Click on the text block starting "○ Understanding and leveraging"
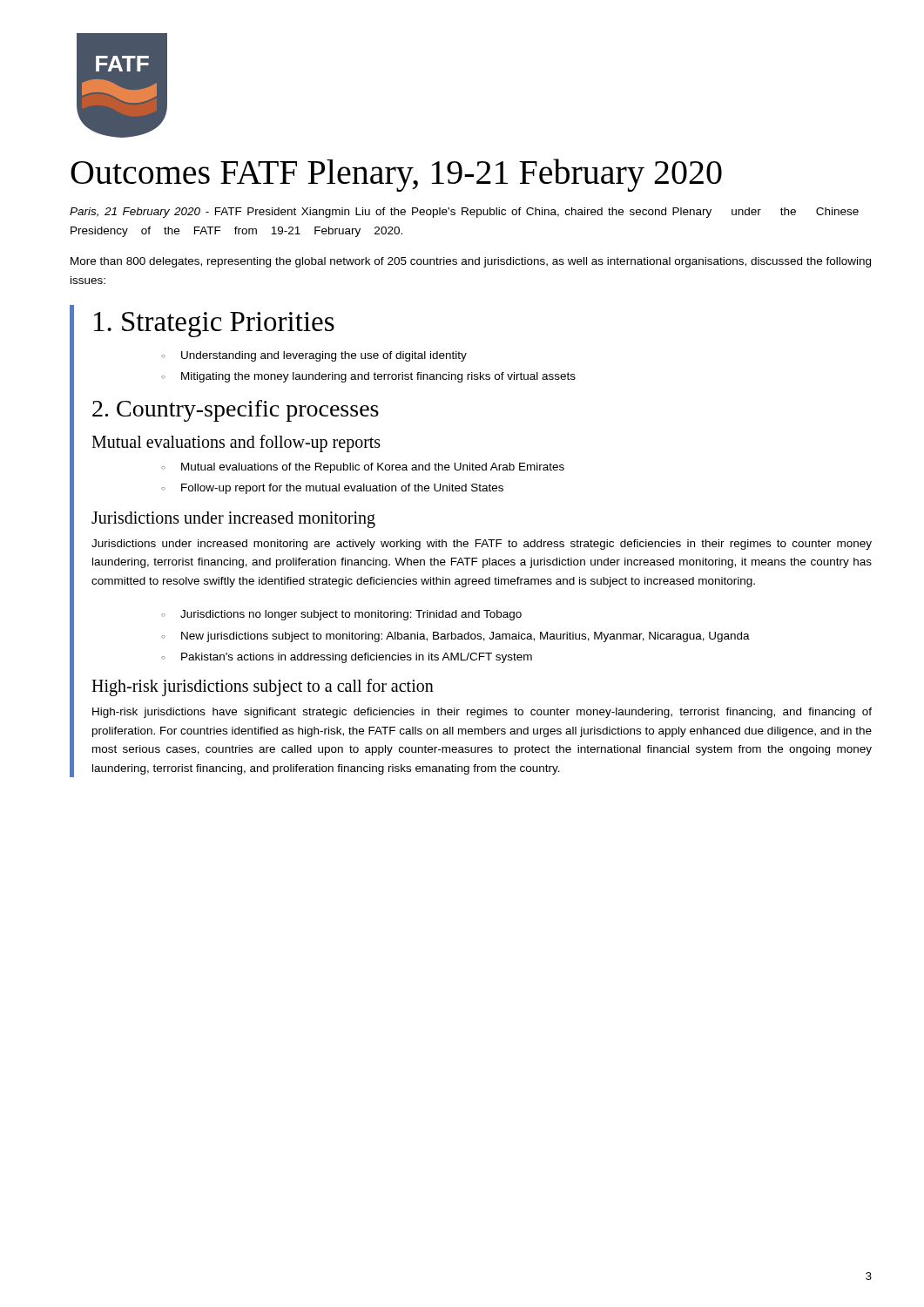Viewport: 924px width, 1307px height. pyautogui.click(x=314, y=356)
